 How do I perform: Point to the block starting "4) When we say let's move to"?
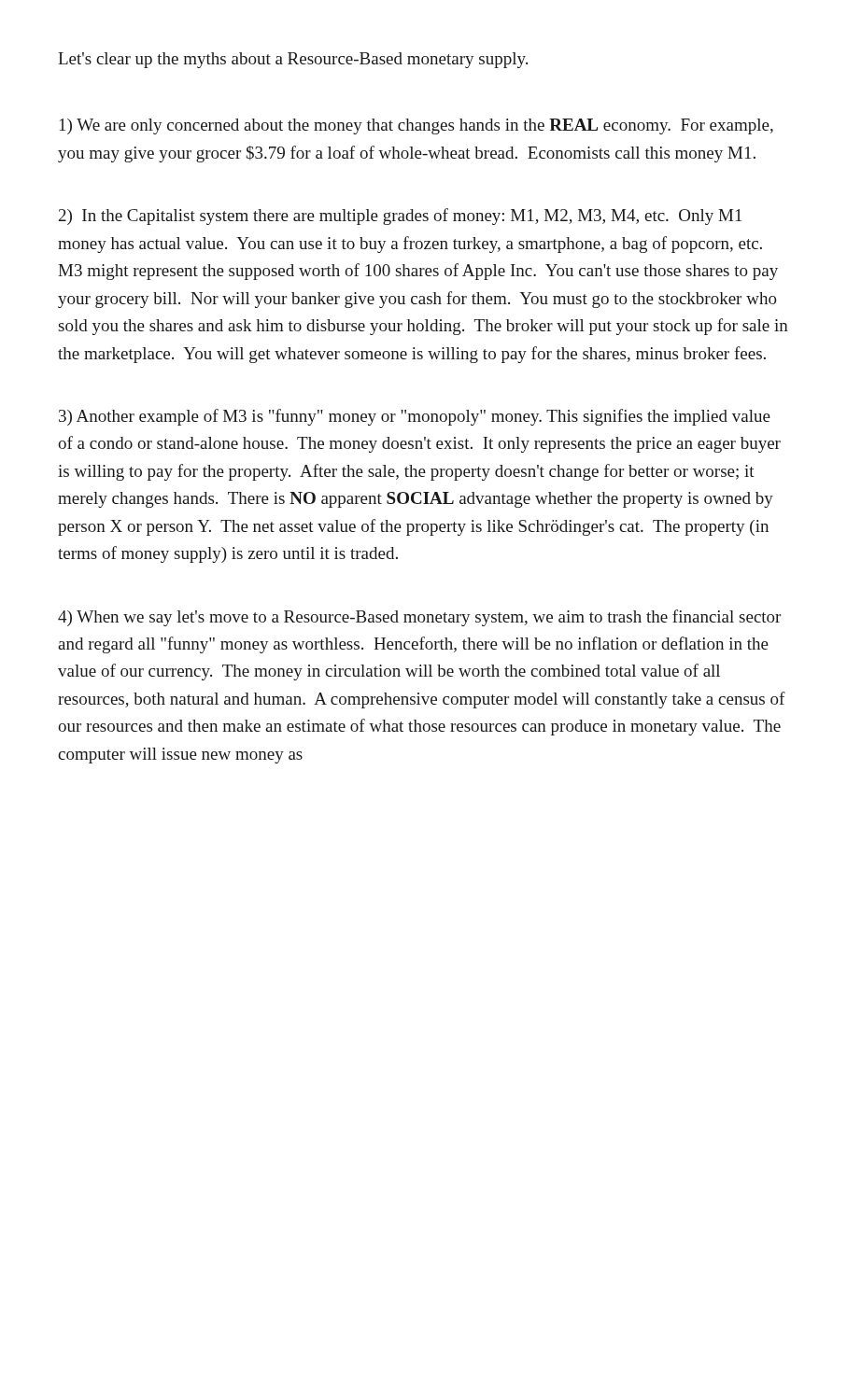click(x=421, y=685)
